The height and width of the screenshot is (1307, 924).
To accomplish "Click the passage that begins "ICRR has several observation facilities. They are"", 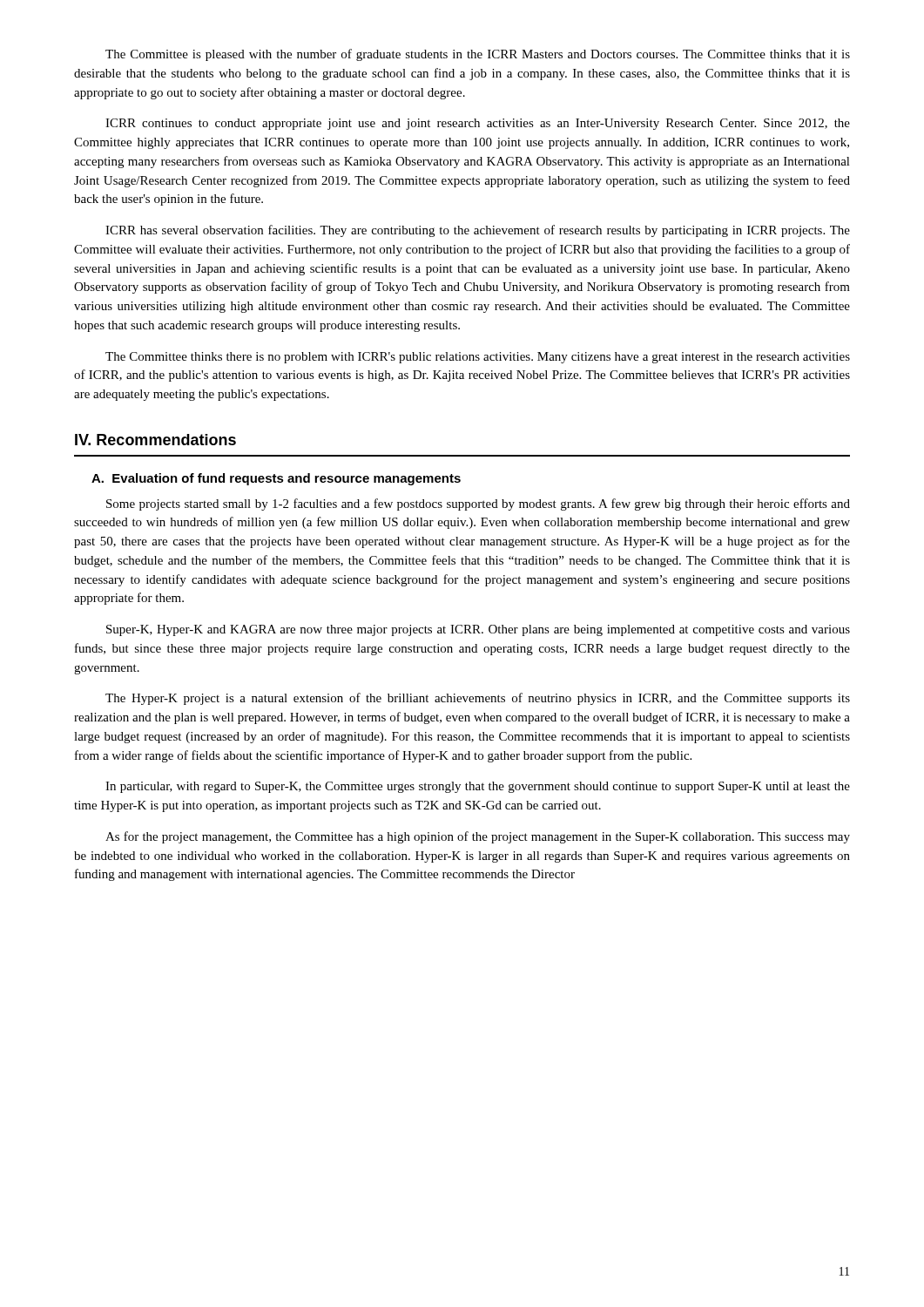I will click(x=462, y=277).
